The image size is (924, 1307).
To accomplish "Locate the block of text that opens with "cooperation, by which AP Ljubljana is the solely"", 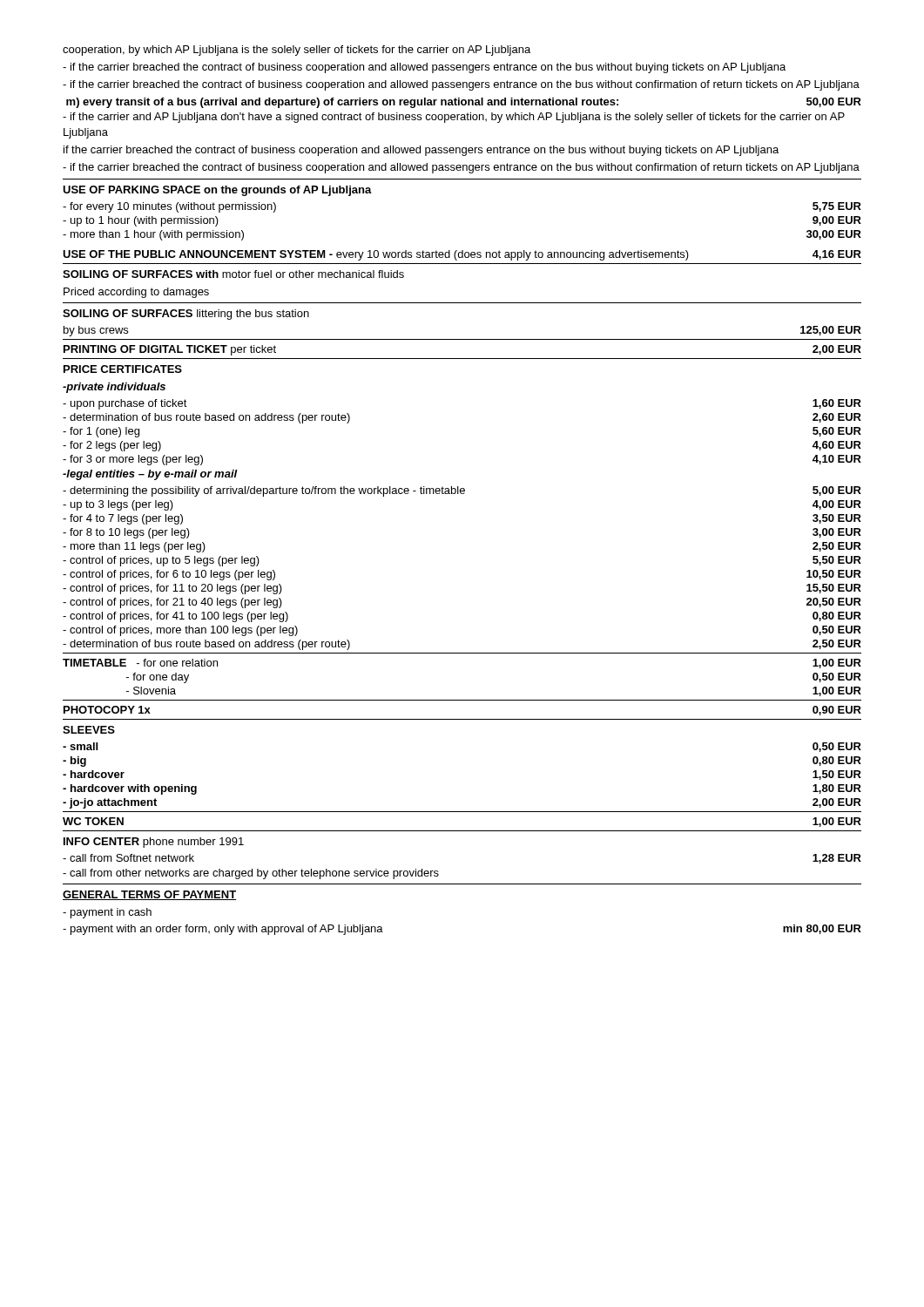I will point(297,49).
